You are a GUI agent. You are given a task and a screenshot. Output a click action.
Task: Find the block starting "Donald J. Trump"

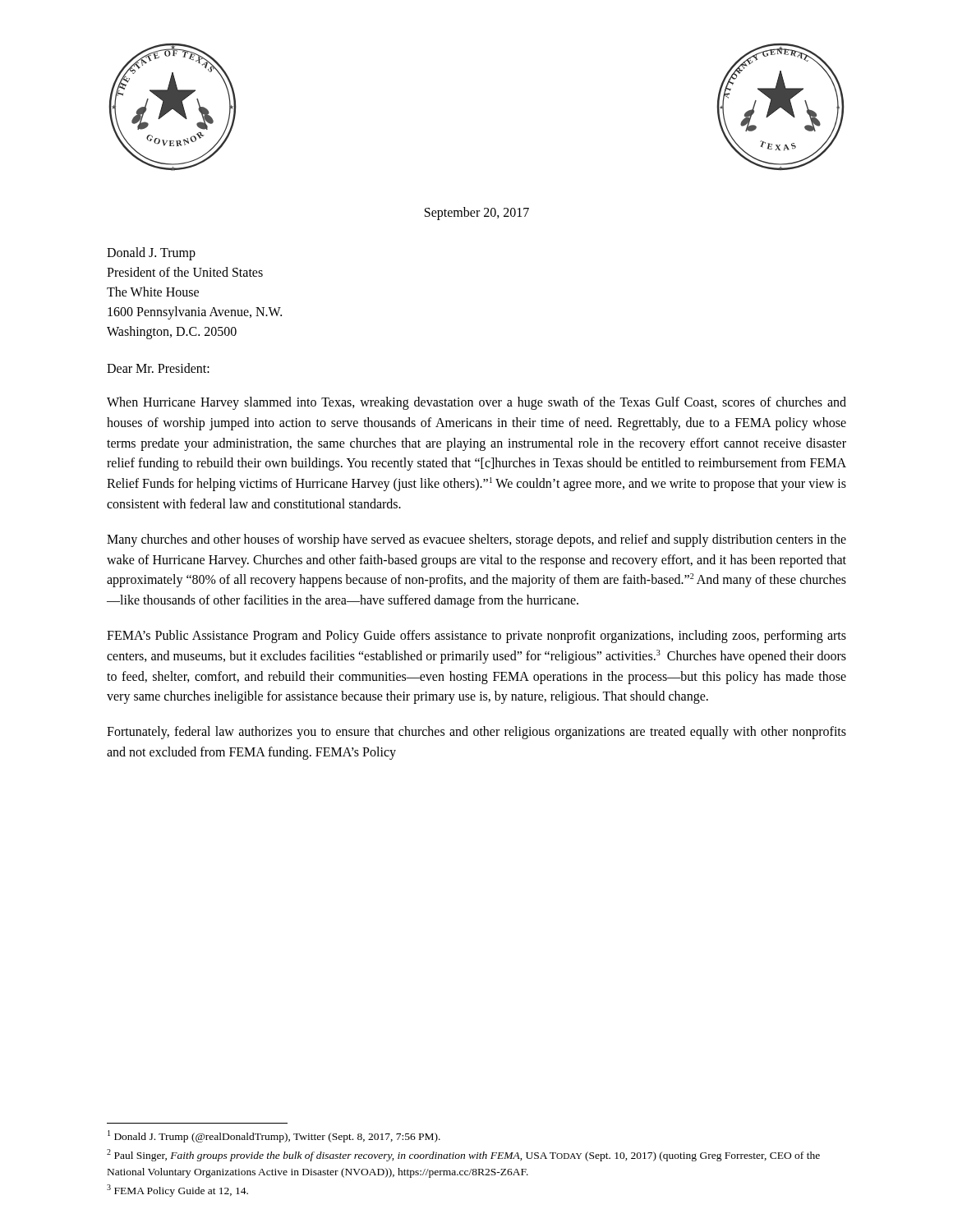click(x=195, y=292)
